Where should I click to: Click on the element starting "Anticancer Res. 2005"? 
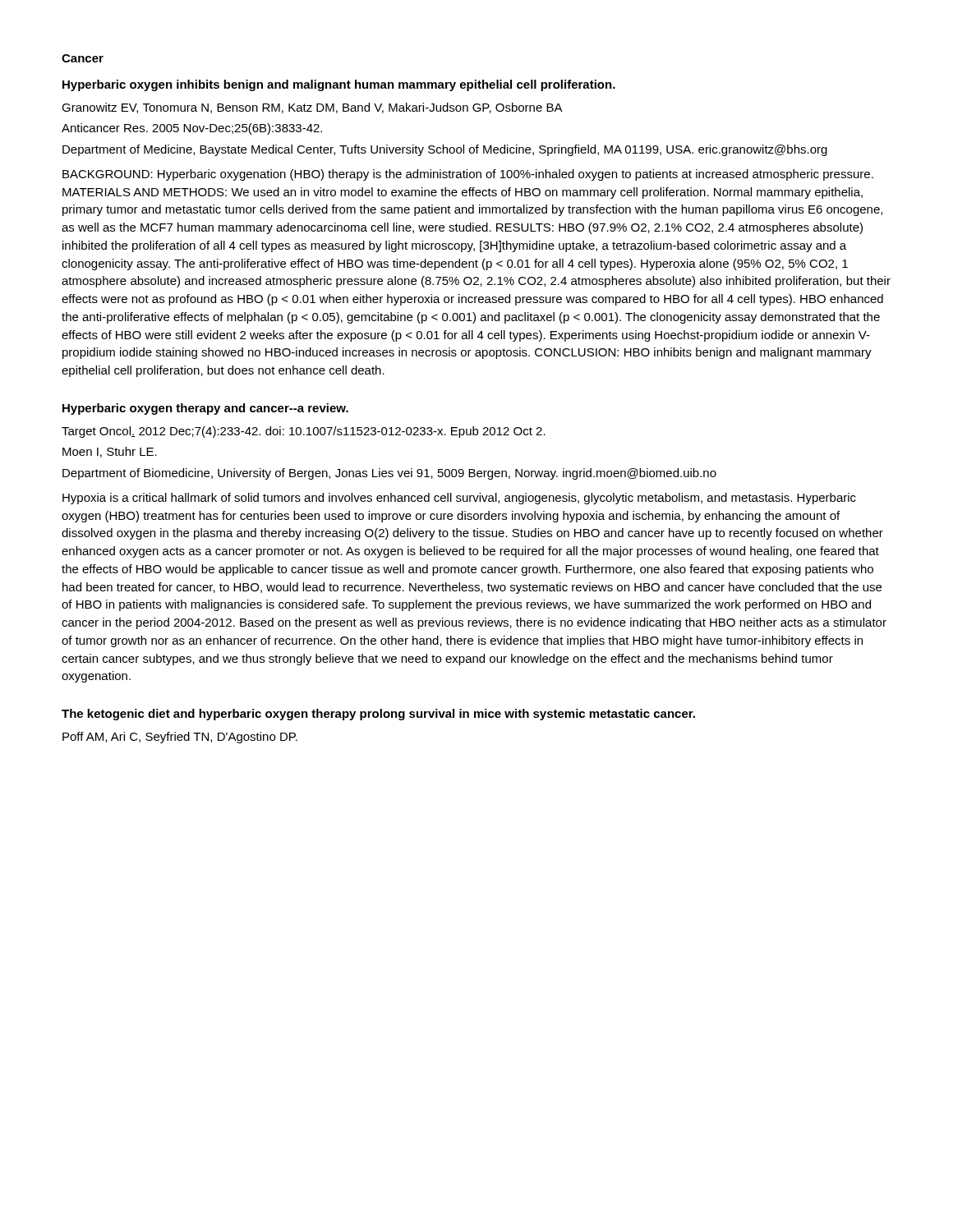click(192, 128)
